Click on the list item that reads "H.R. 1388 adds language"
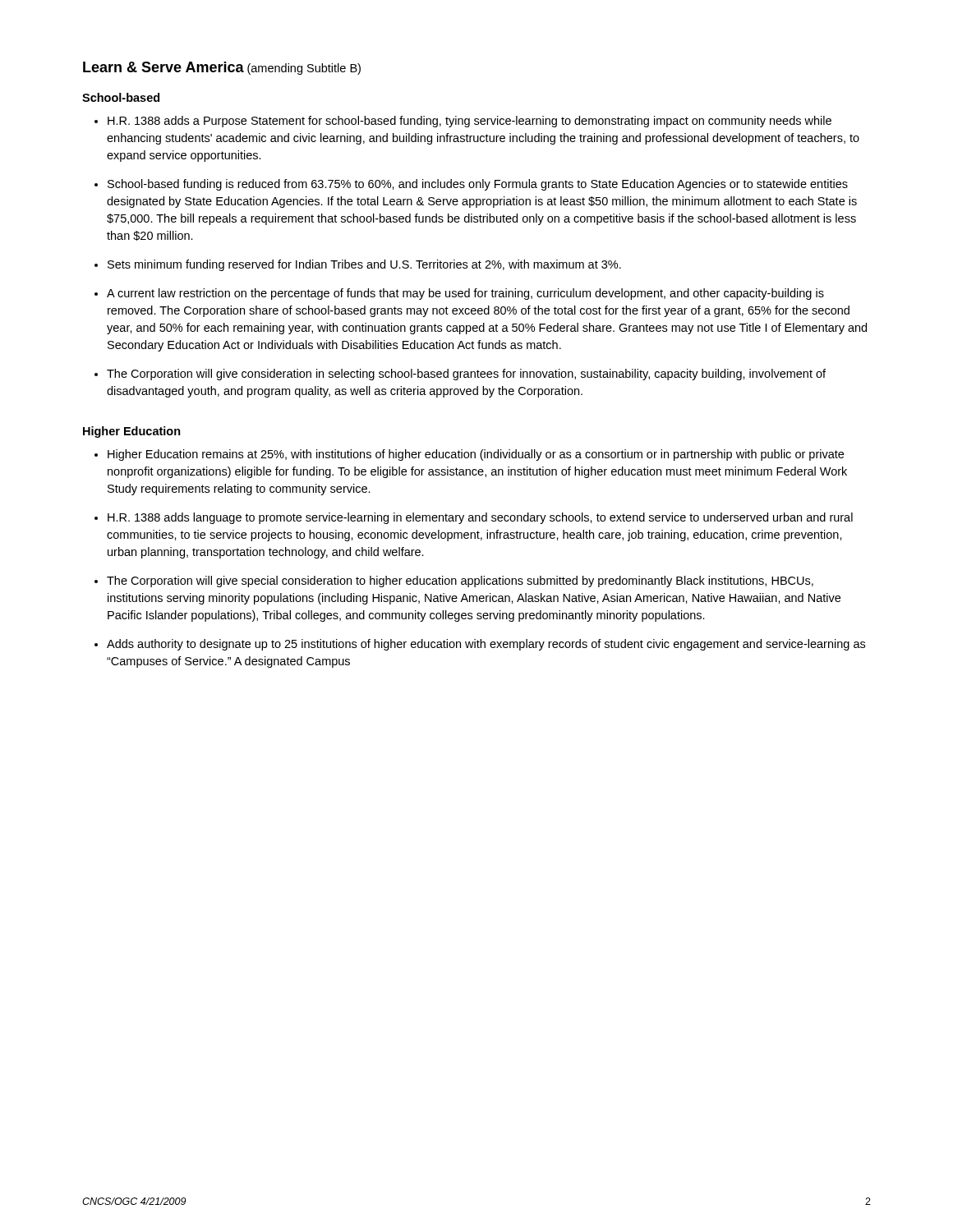 tap(480, 535)
